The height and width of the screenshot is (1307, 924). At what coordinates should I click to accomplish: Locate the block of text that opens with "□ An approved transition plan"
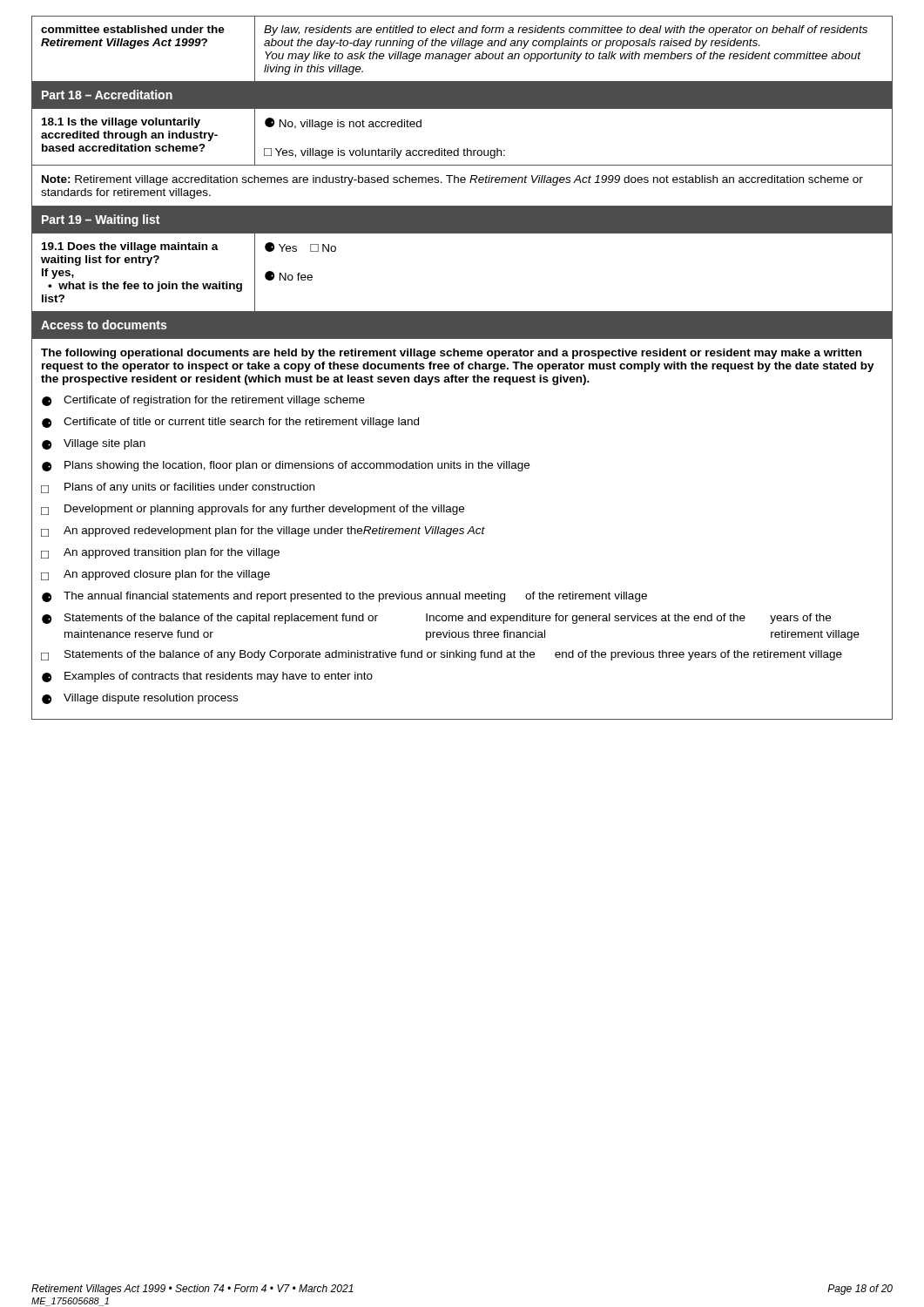[160, 554]
